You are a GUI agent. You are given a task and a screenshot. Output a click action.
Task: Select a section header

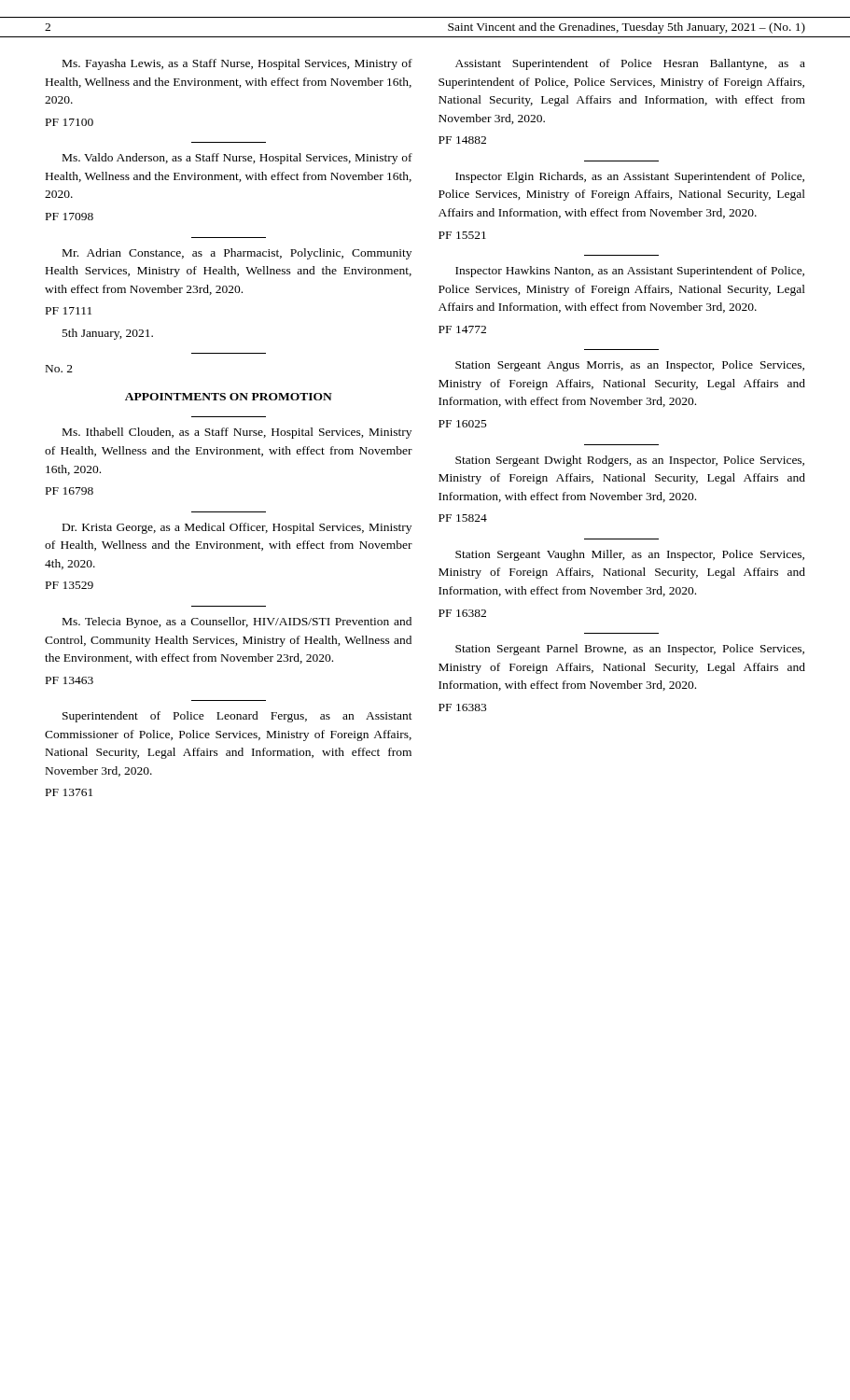pyautogui.click(x=228, y=396)
